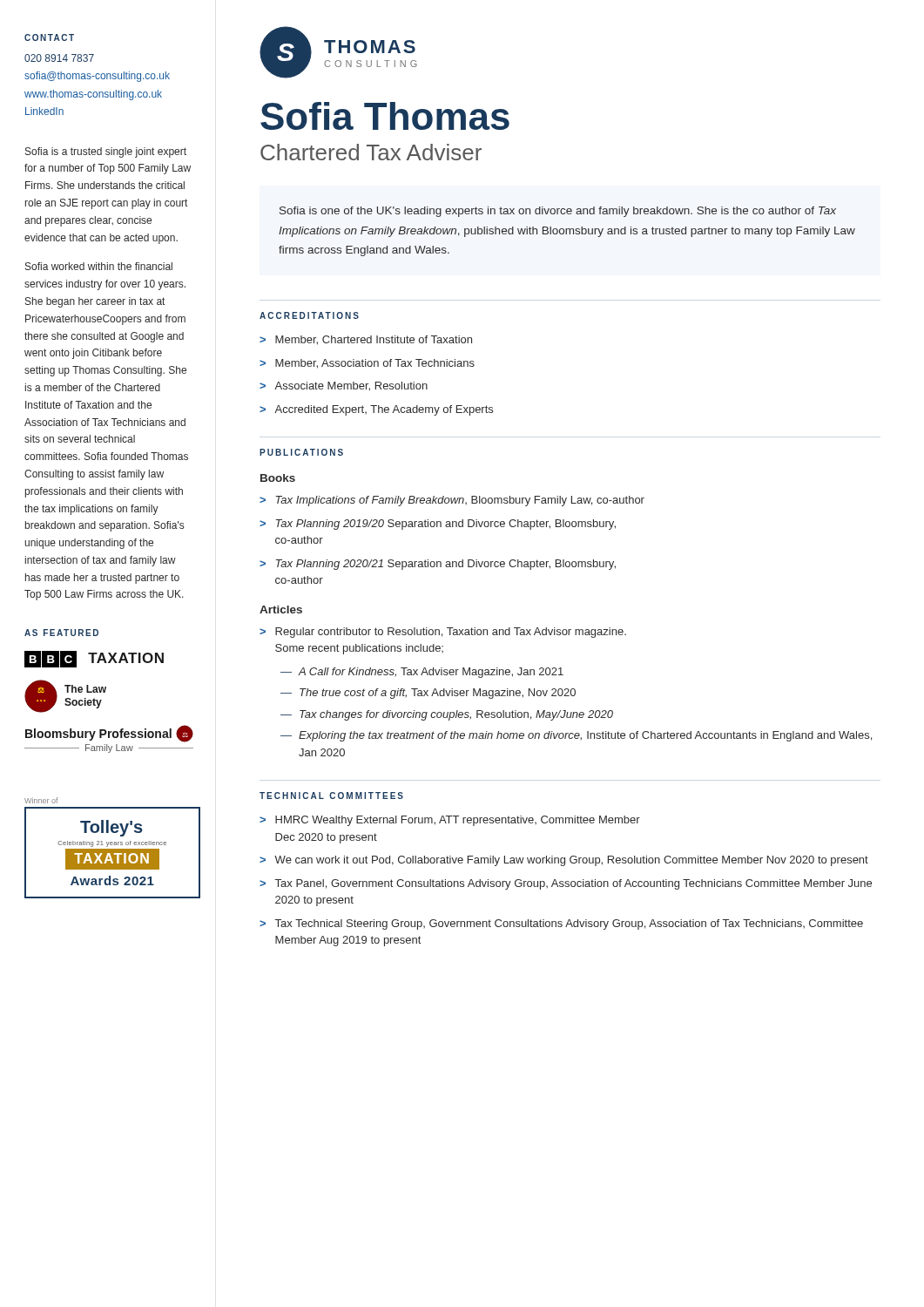
Task: Find the block on this page that starts ">Tax Technical Steering Group, Government Consultations Advisory"
Action: click(570, 932)
